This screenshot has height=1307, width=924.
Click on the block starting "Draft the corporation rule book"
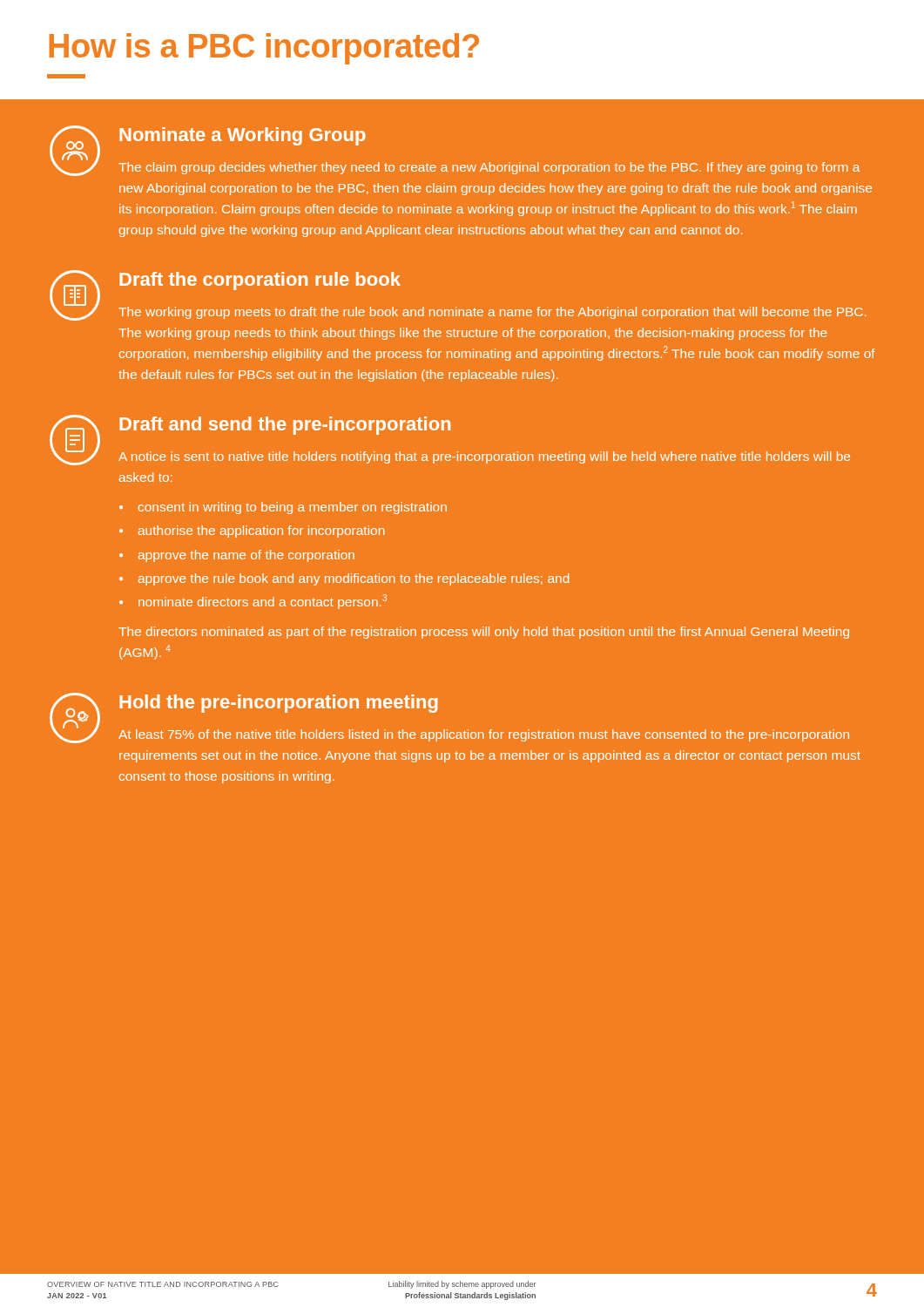260,281
